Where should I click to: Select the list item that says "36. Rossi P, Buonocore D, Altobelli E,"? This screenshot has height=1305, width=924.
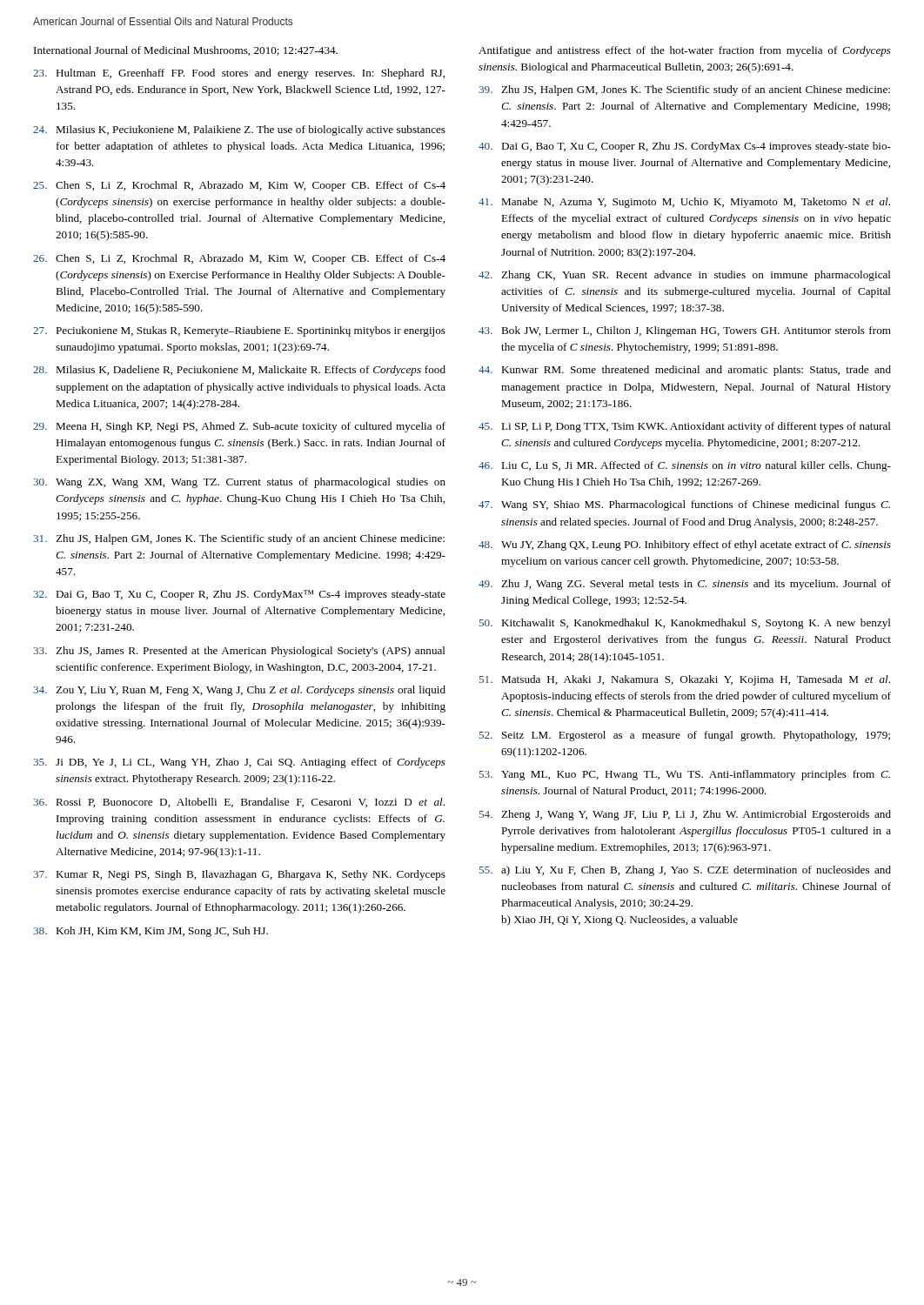(x=239, y=826)
